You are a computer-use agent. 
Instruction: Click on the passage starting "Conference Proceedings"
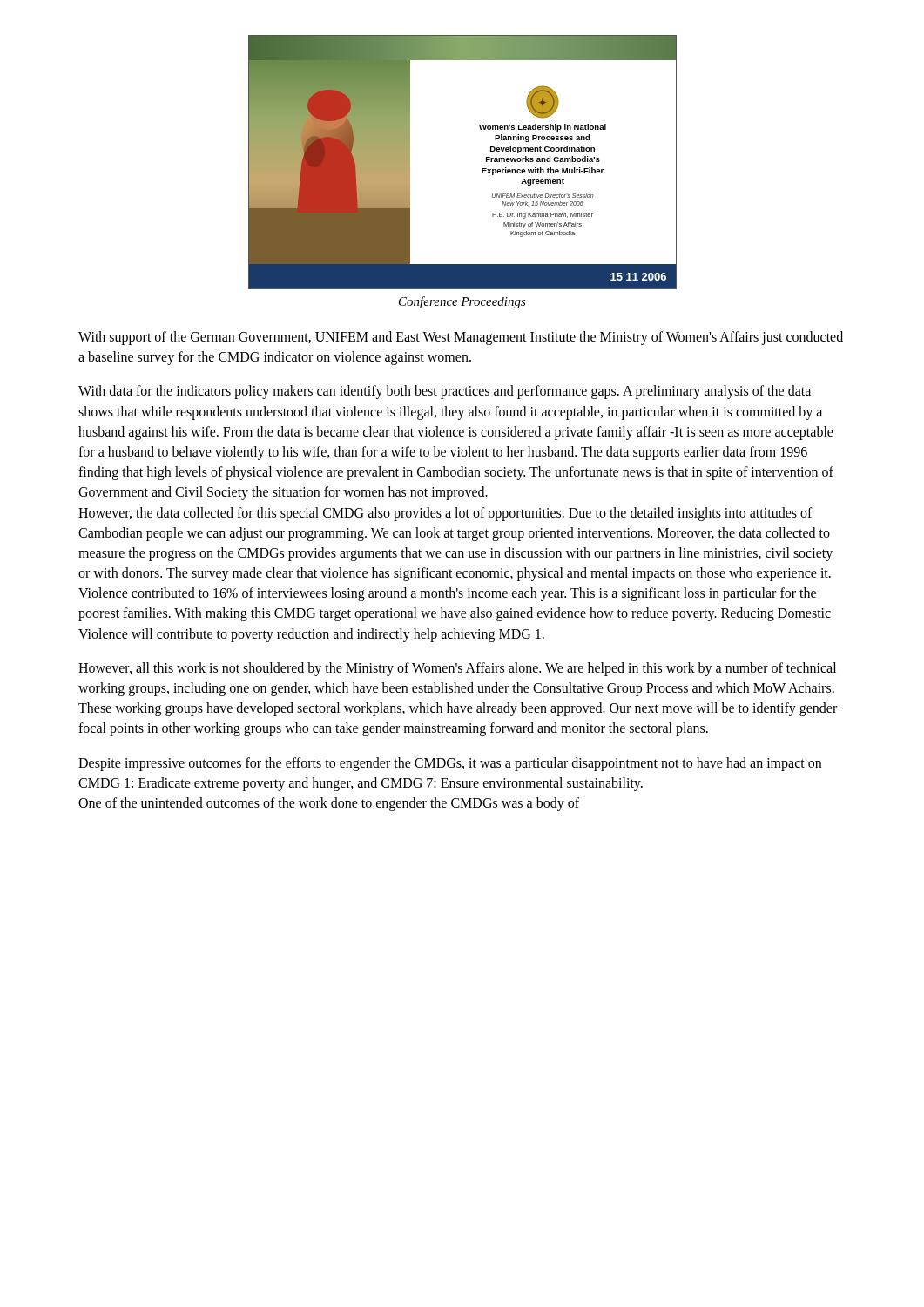(462, 301)
